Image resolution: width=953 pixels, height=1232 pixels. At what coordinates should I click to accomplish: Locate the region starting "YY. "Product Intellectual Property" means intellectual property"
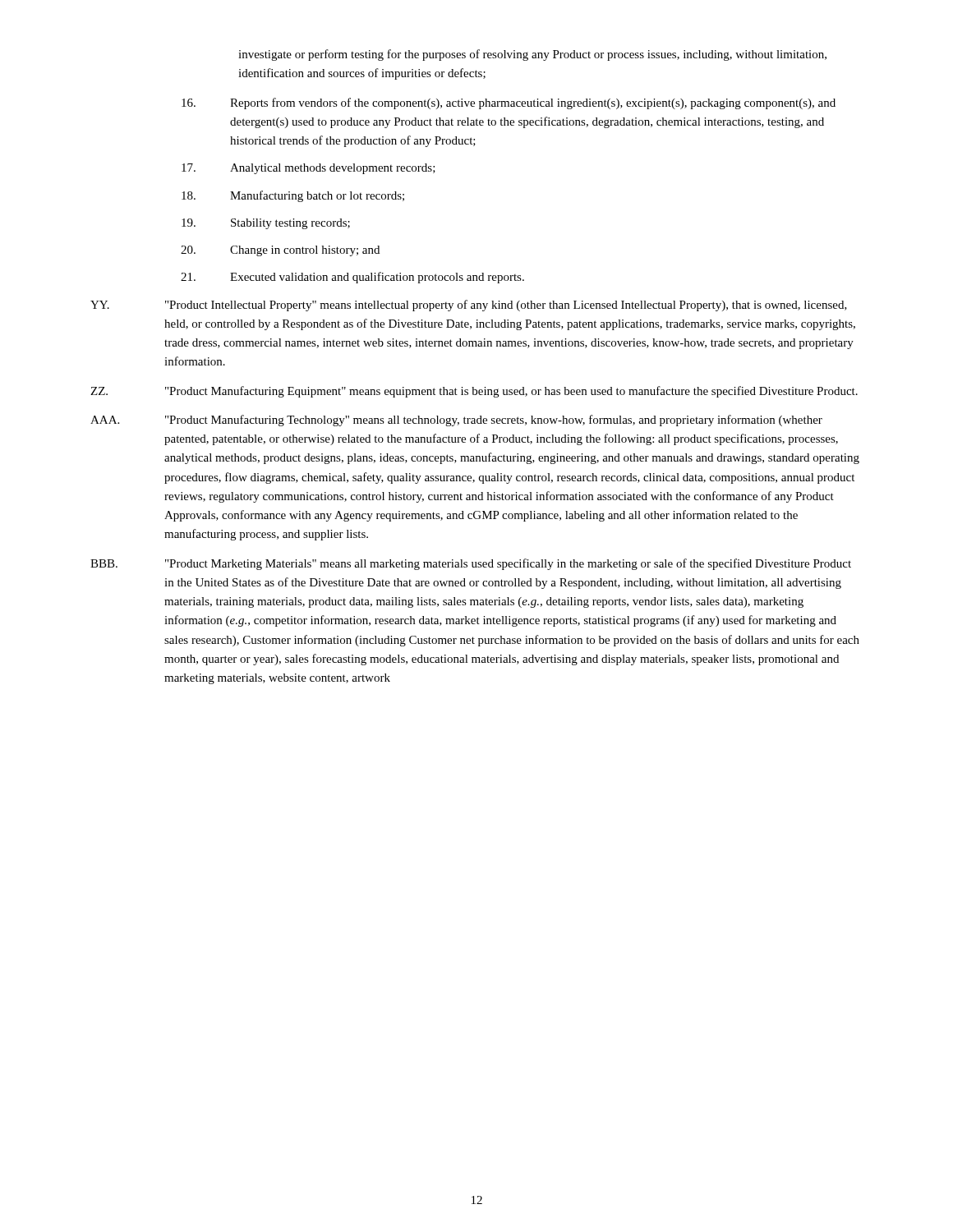coord(476,334)
